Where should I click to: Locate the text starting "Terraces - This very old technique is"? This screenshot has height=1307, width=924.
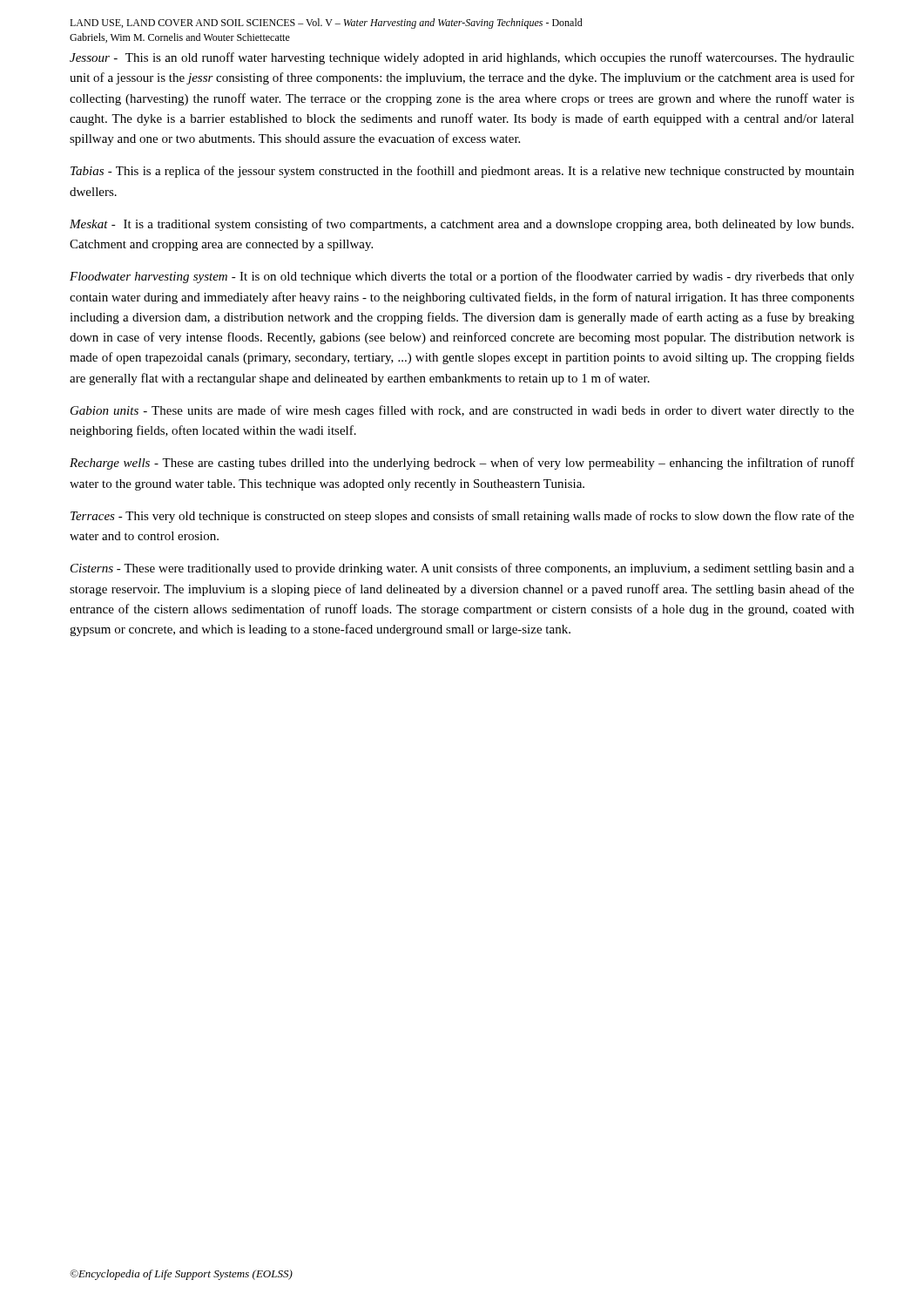click(x=462, y=526)
